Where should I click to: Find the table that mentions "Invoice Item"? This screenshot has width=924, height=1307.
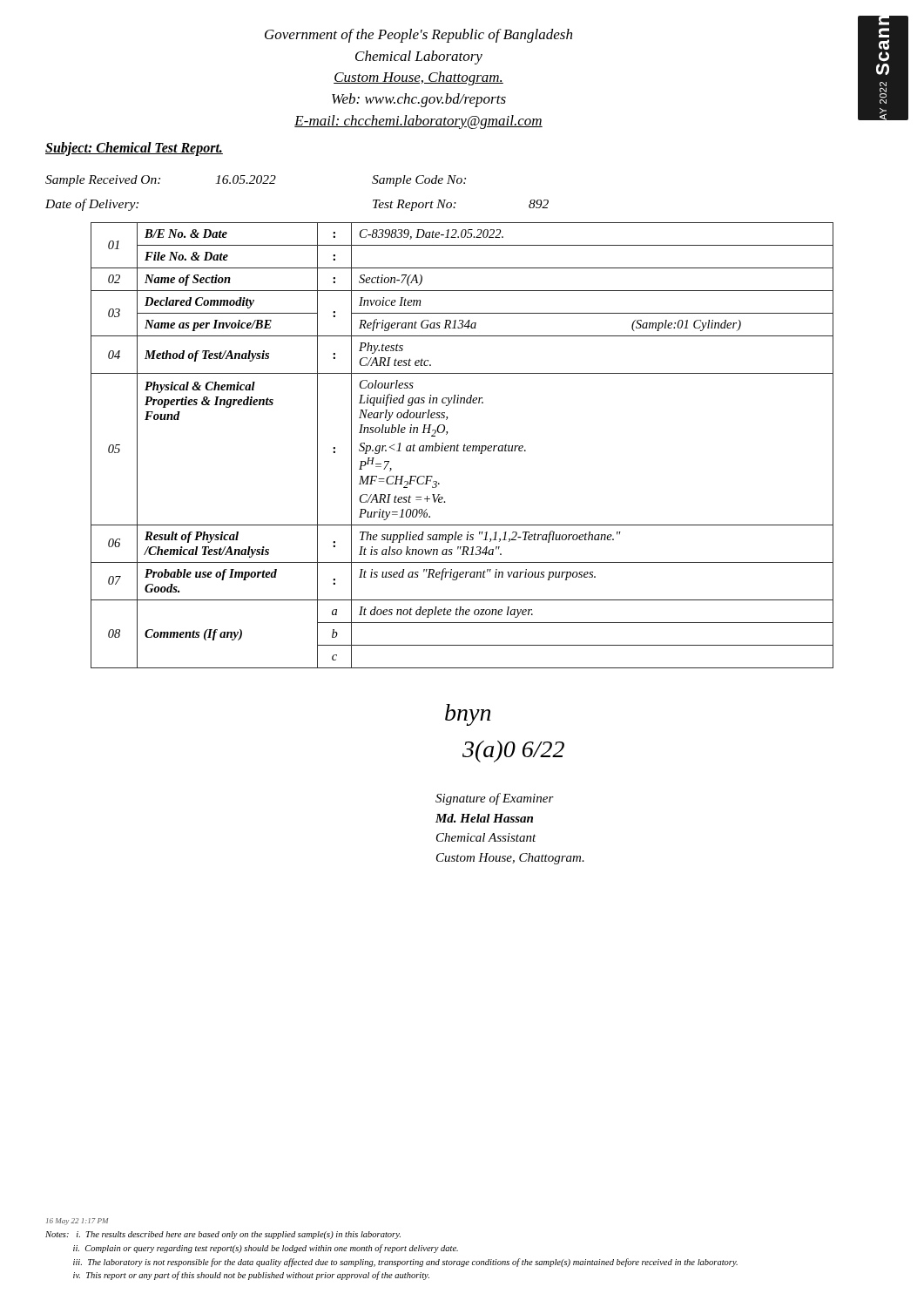point(462,445)
